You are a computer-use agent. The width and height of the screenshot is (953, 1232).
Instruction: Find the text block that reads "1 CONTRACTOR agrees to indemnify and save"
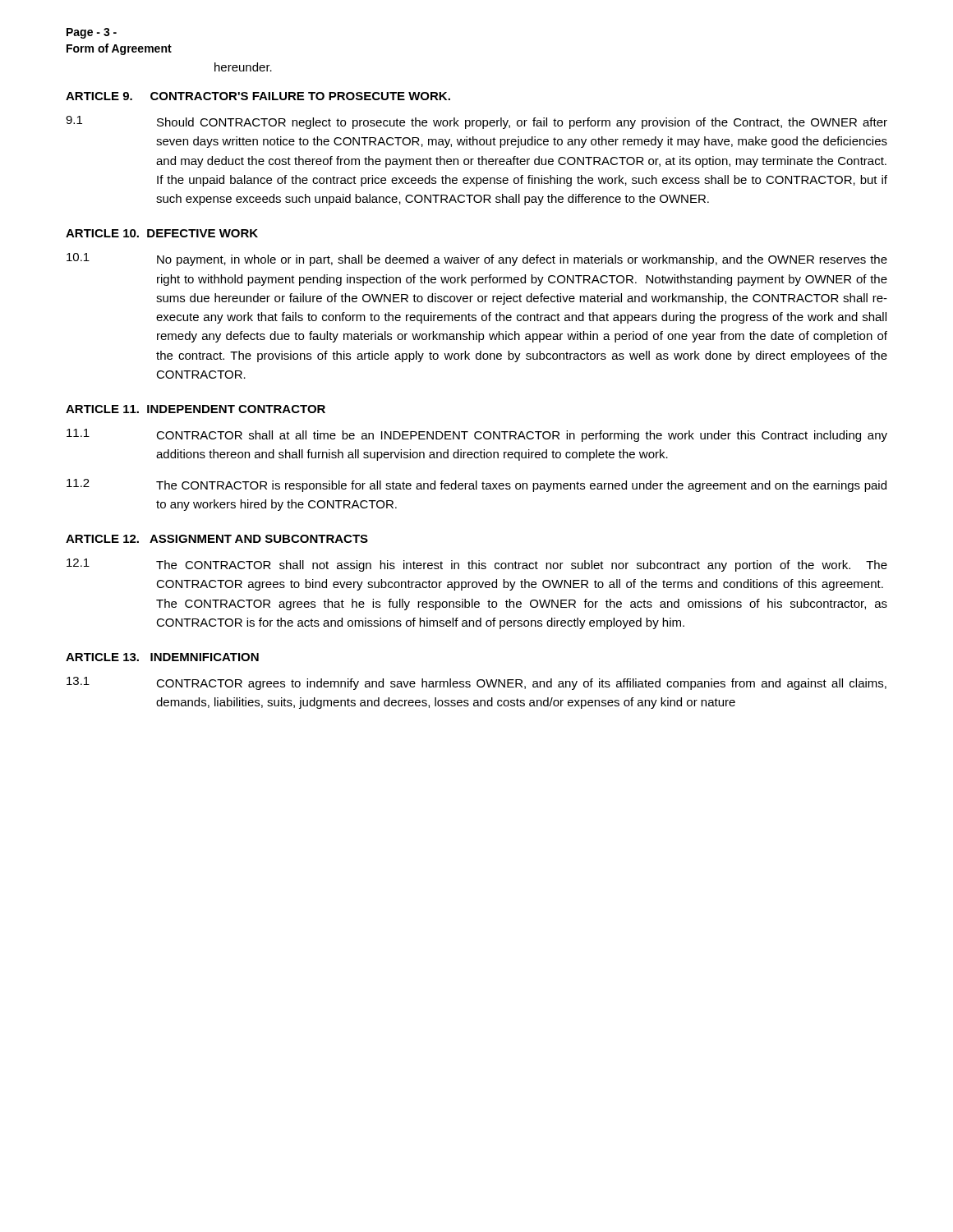click(476, 693)
